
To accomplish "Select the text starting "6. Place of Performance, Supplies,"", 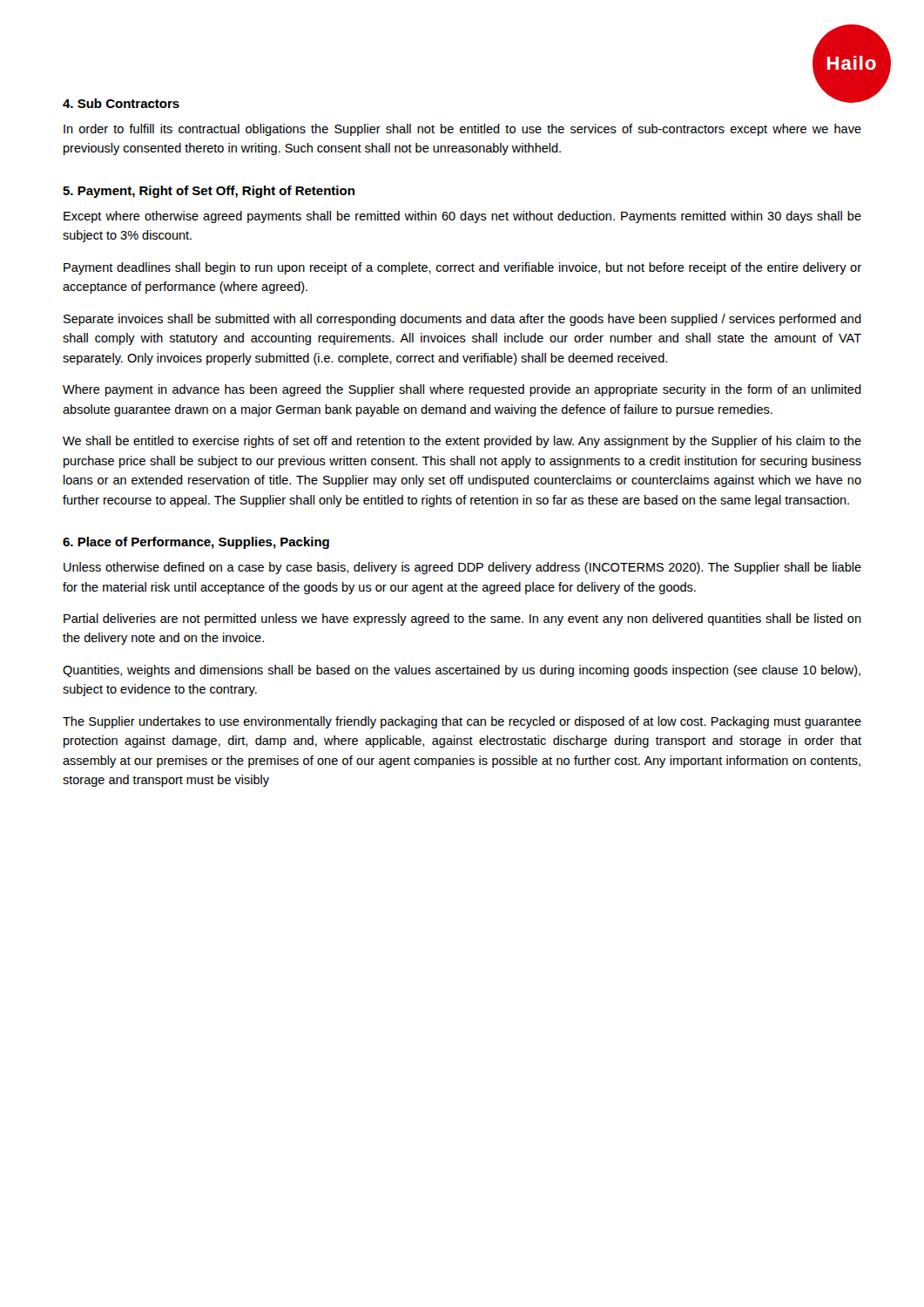I will pos(196,542).
